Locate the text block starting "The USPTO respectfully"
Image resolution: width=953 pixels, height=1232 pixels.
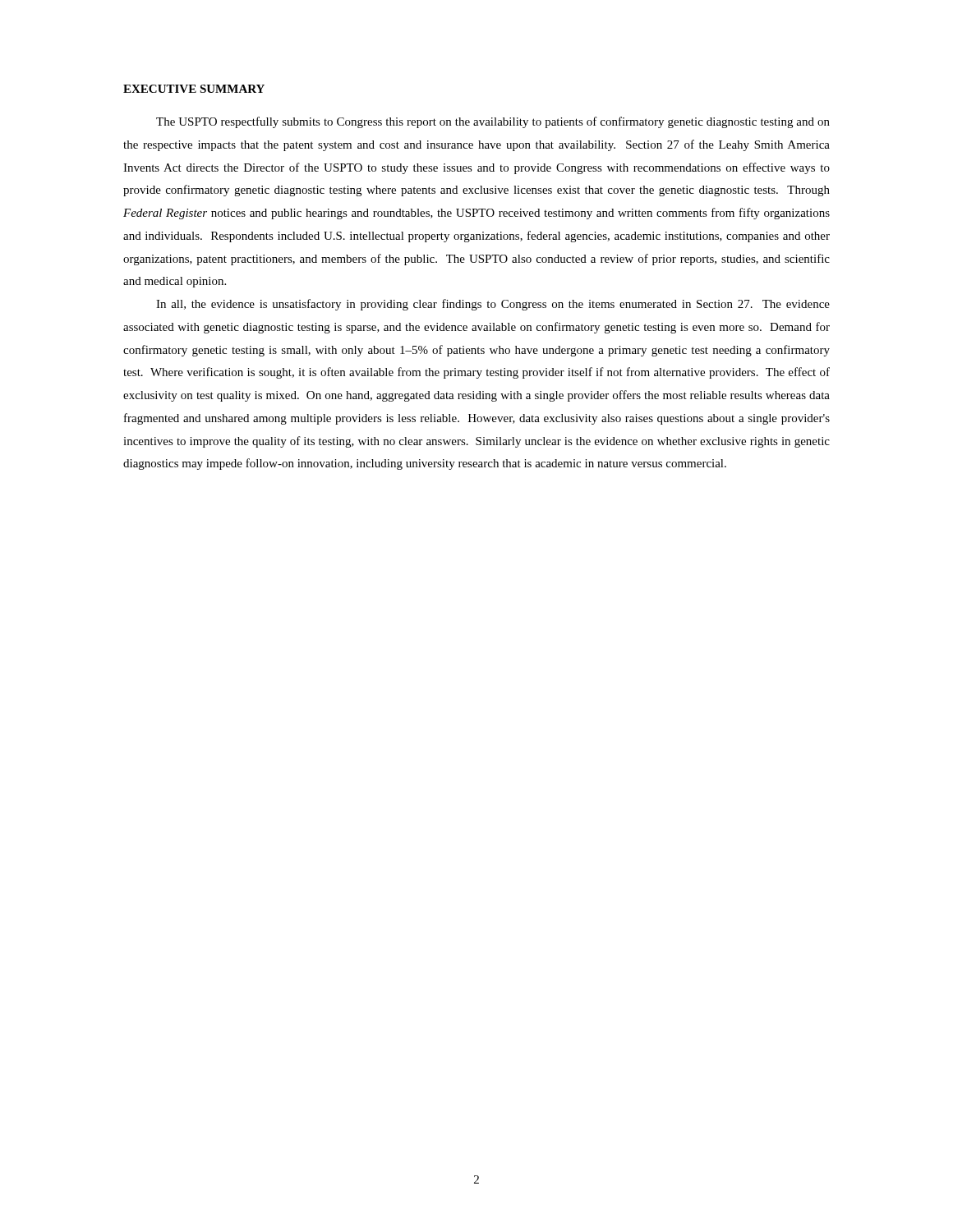(476, 201)
